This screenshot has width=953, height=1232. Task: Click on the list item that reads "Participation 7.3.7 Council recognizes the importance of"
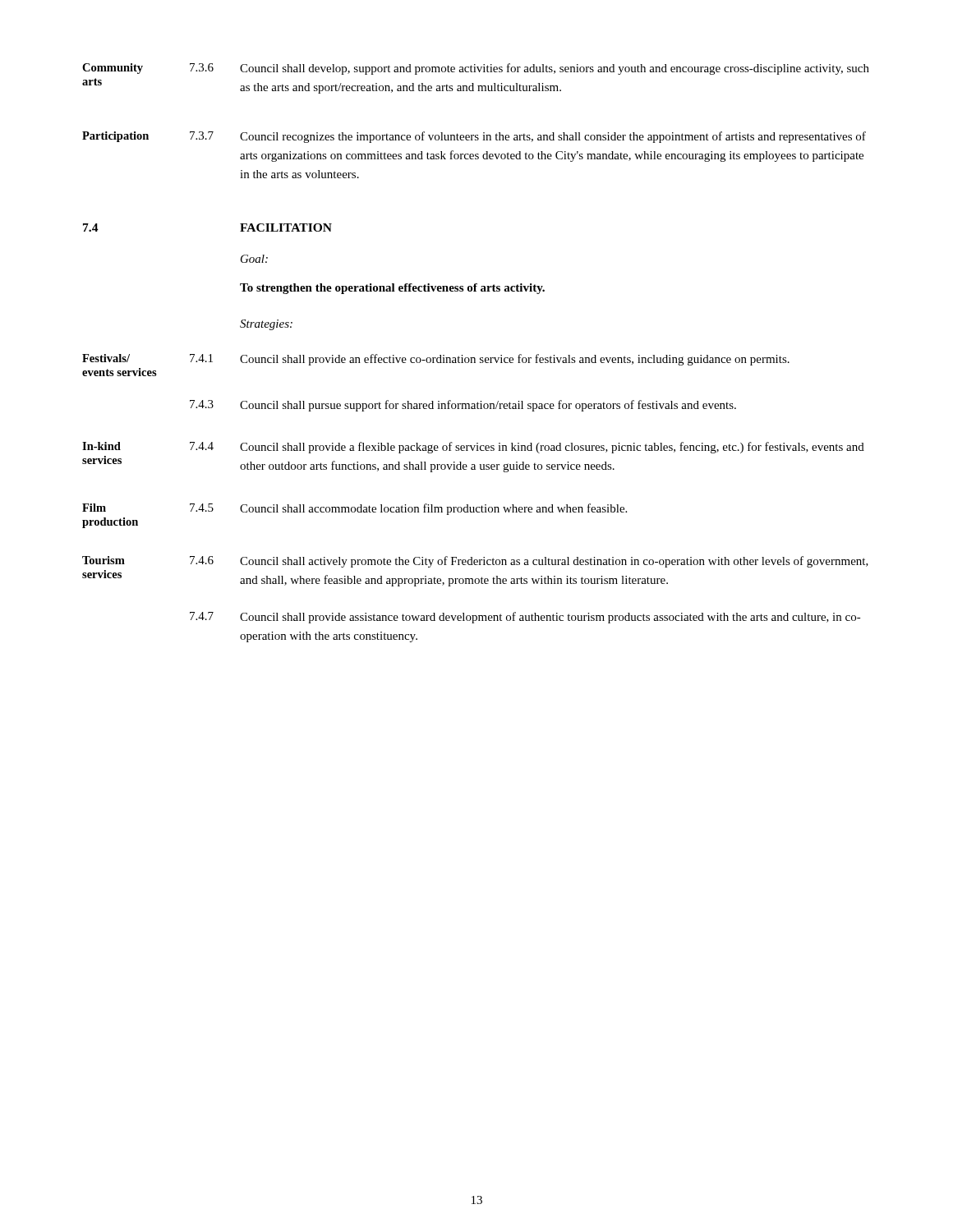click(x=476, y=156)
